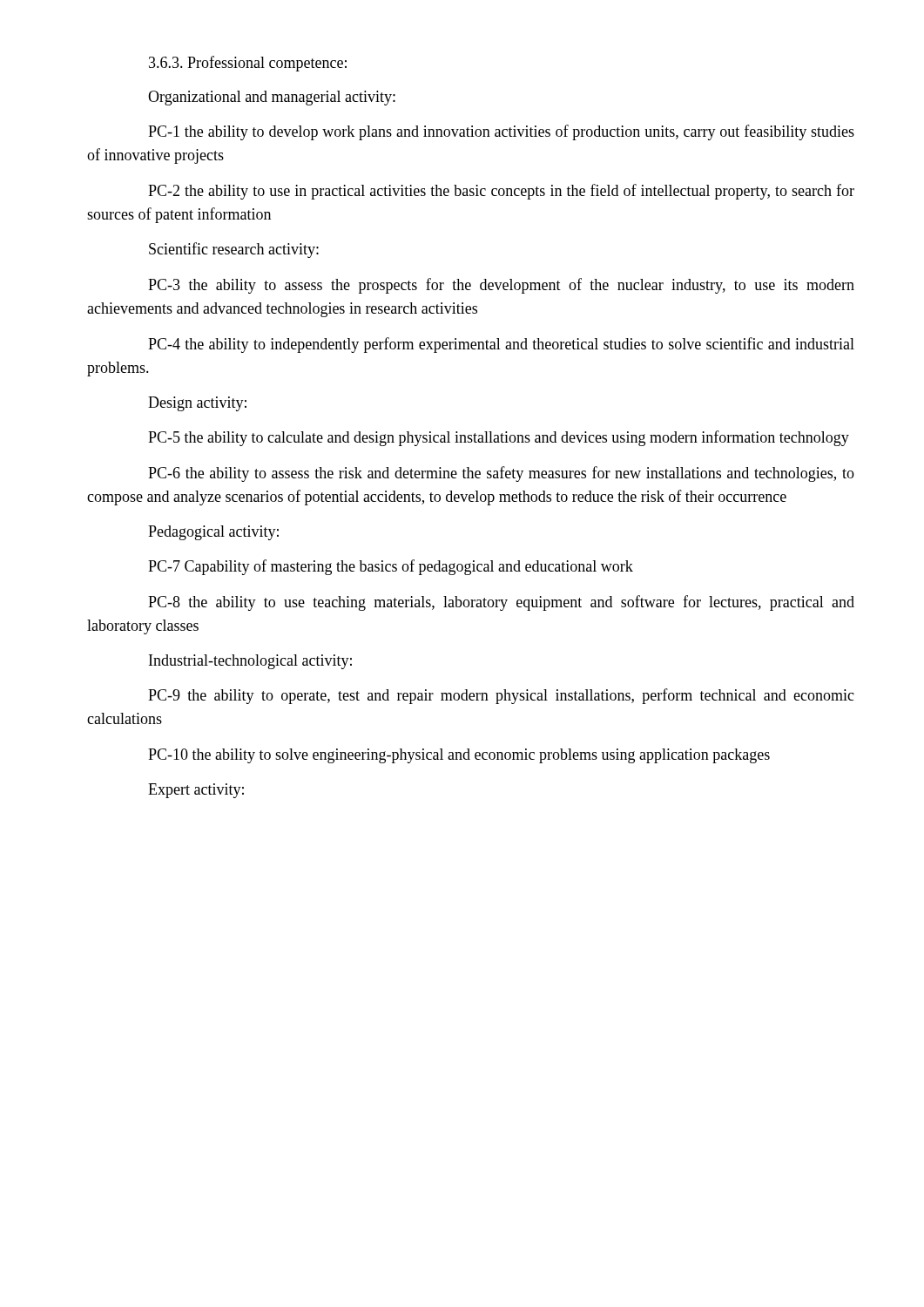Point to "Industrial-technological activity:"
The image size is (924, 1307).
[251, 660]
